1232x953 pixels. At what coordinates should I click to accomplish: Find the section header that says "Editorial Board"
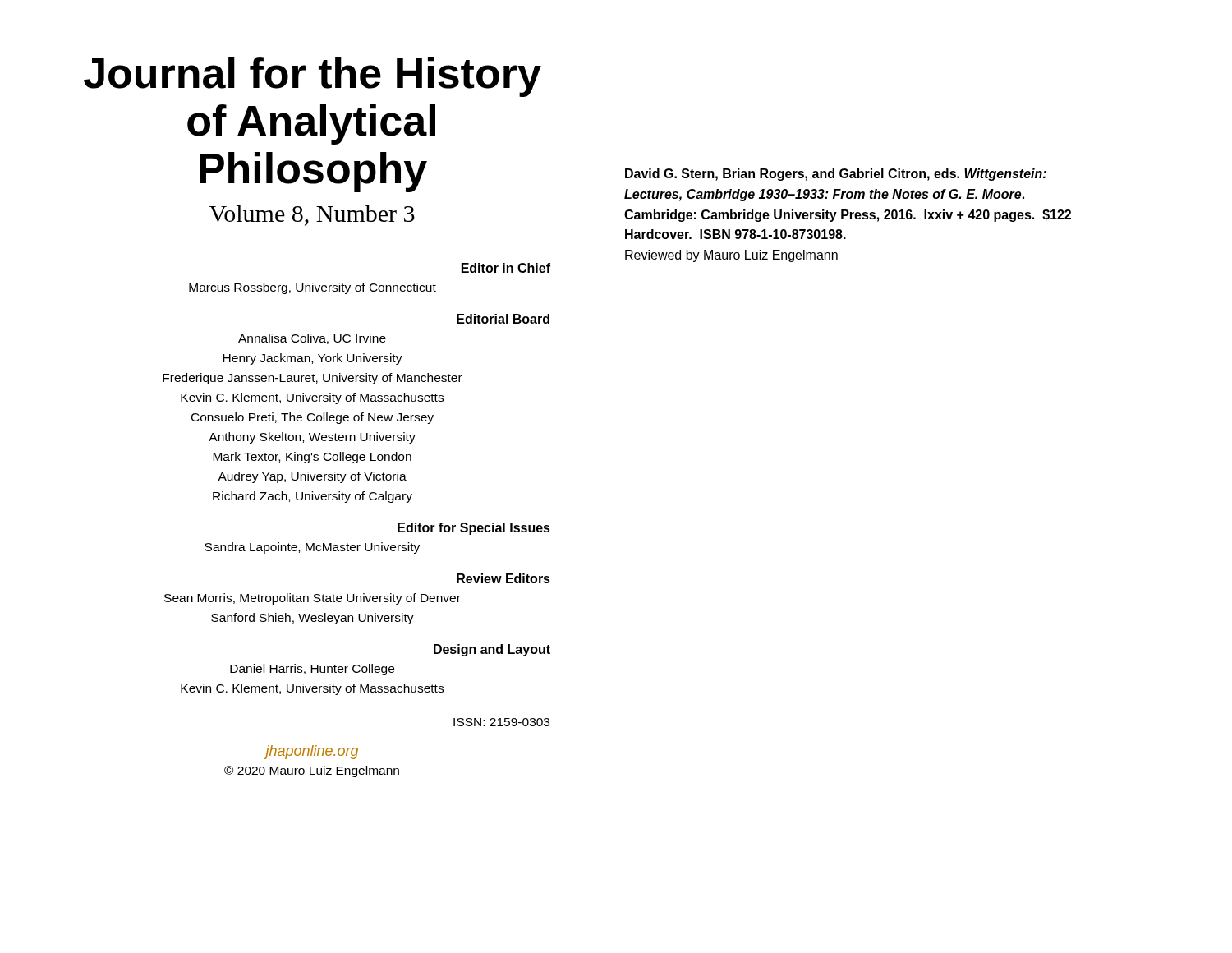click(x=503, y=319)
